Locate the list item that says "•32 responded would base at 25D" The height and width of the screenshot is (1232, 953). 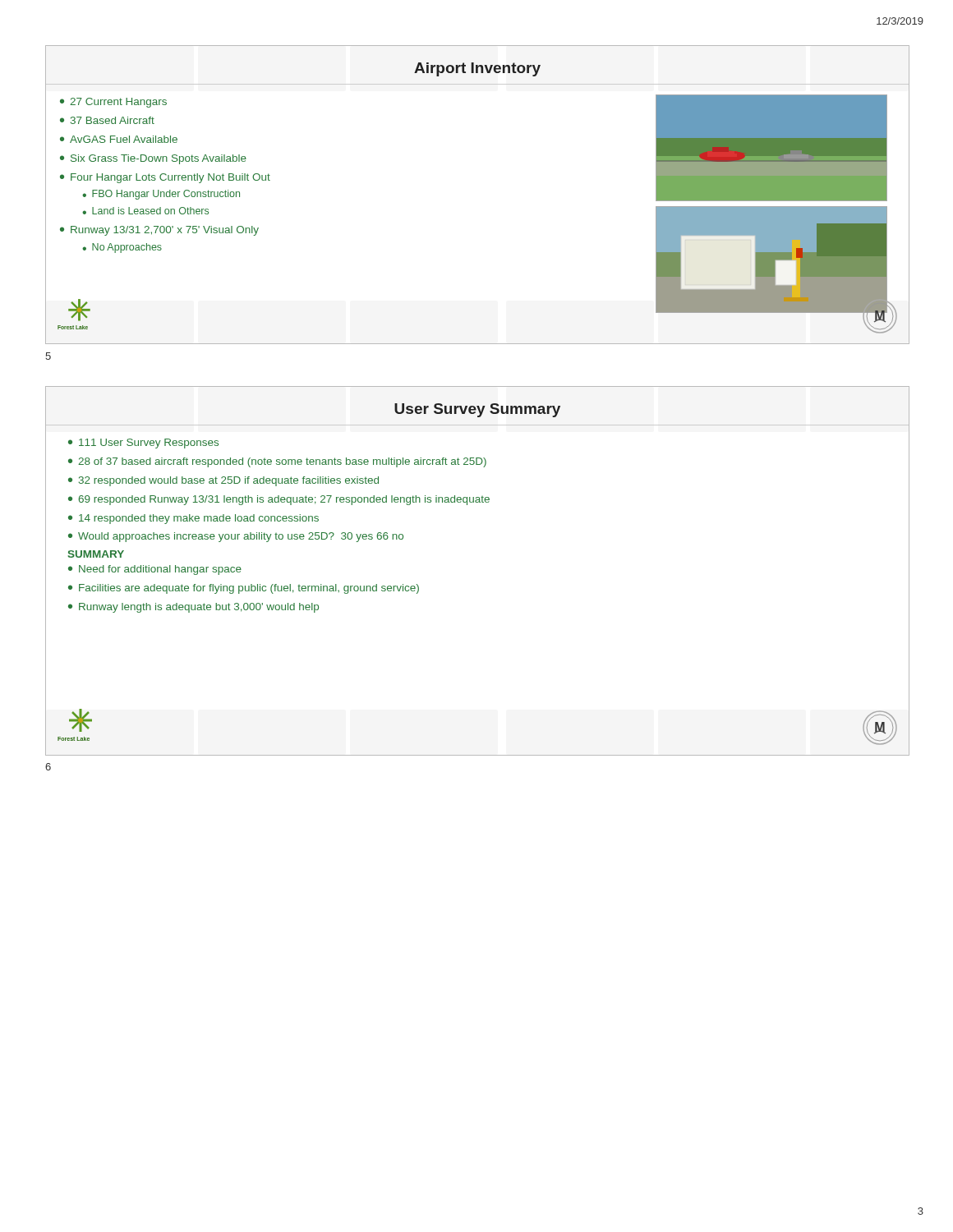(x=223, y=481)
